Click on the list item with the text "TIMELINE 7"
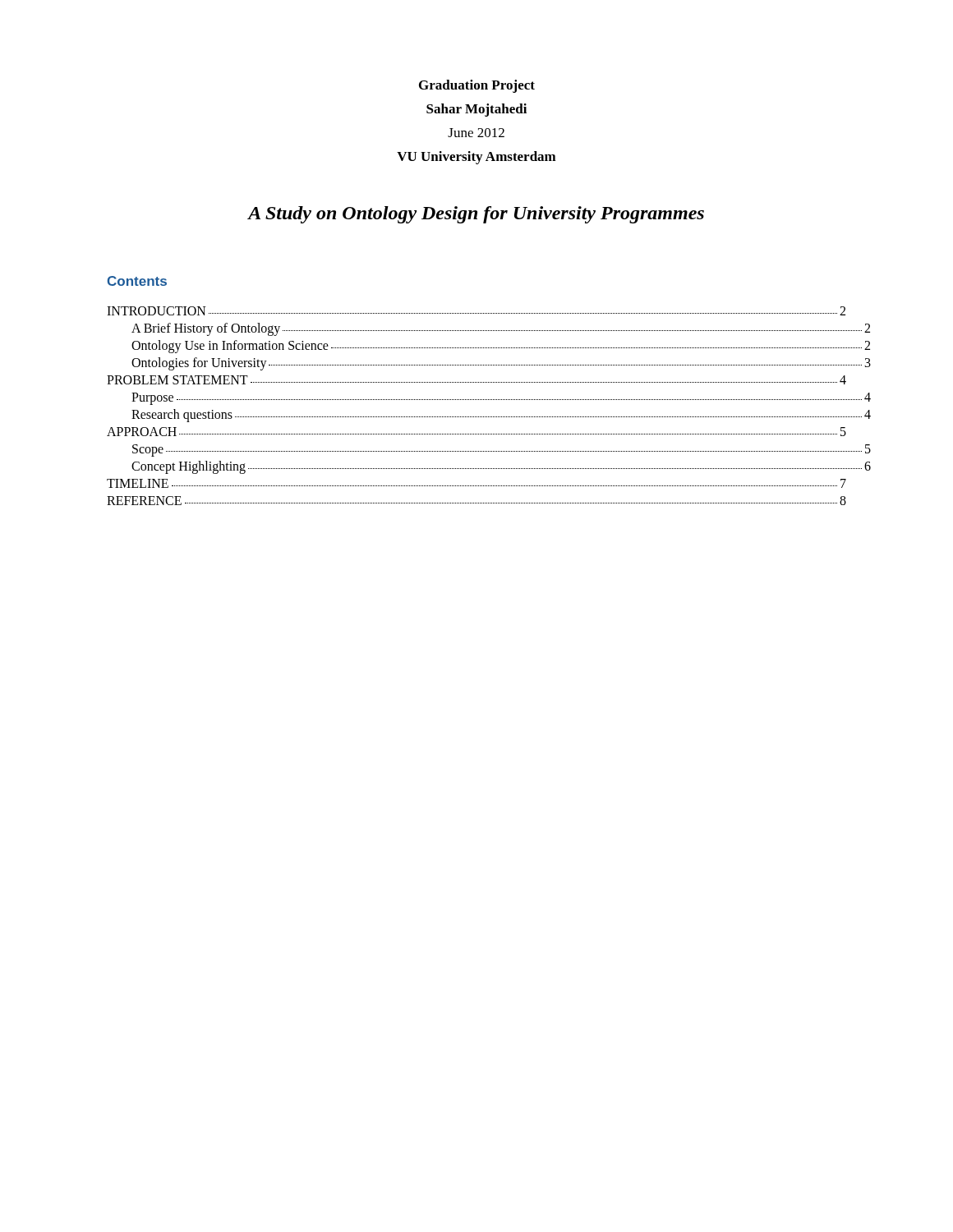This screenshot has width=953, height=1232. (x=476, y=482)
